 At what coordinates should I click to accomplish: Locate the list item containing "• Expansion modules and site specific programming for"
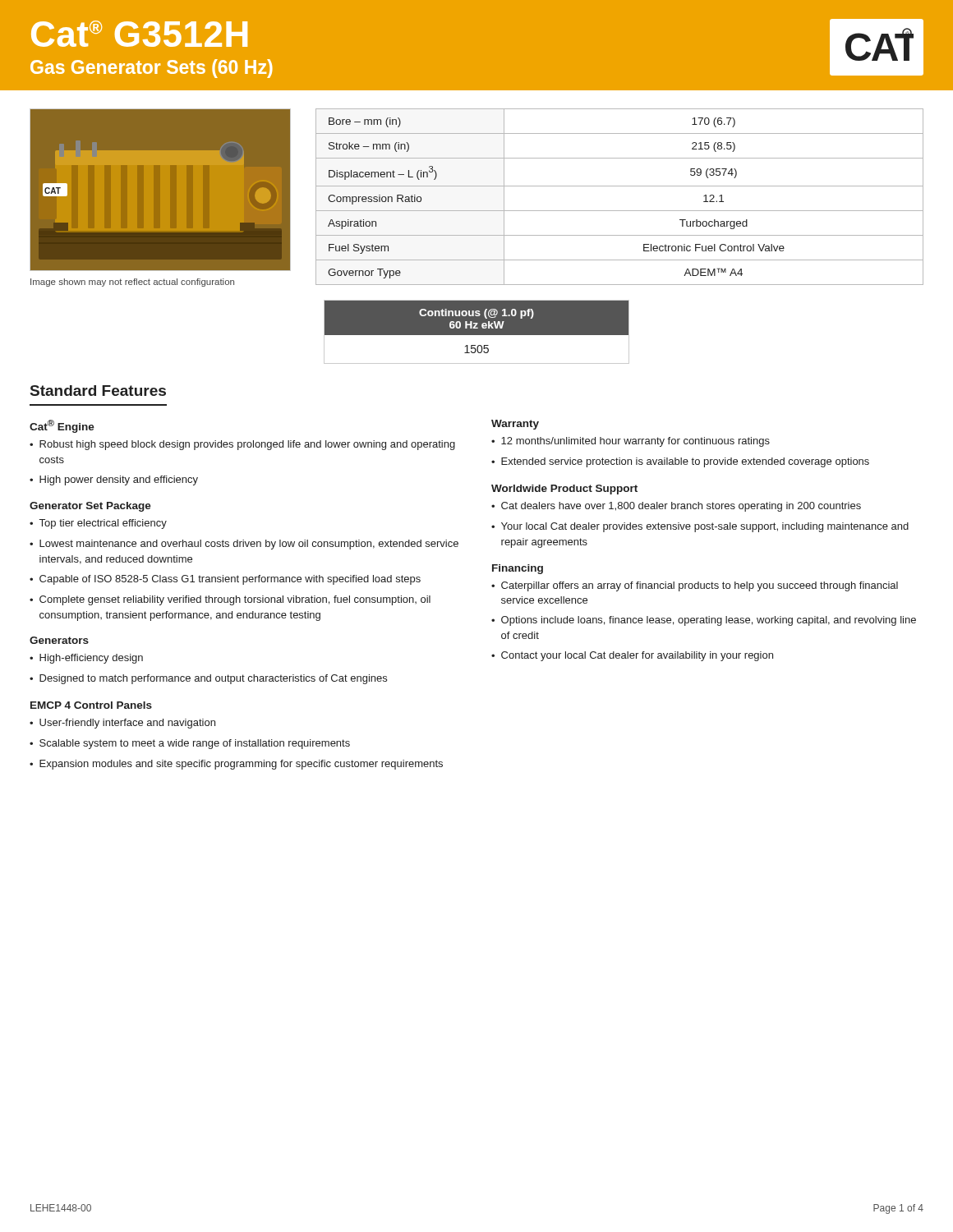coord(236,764)
